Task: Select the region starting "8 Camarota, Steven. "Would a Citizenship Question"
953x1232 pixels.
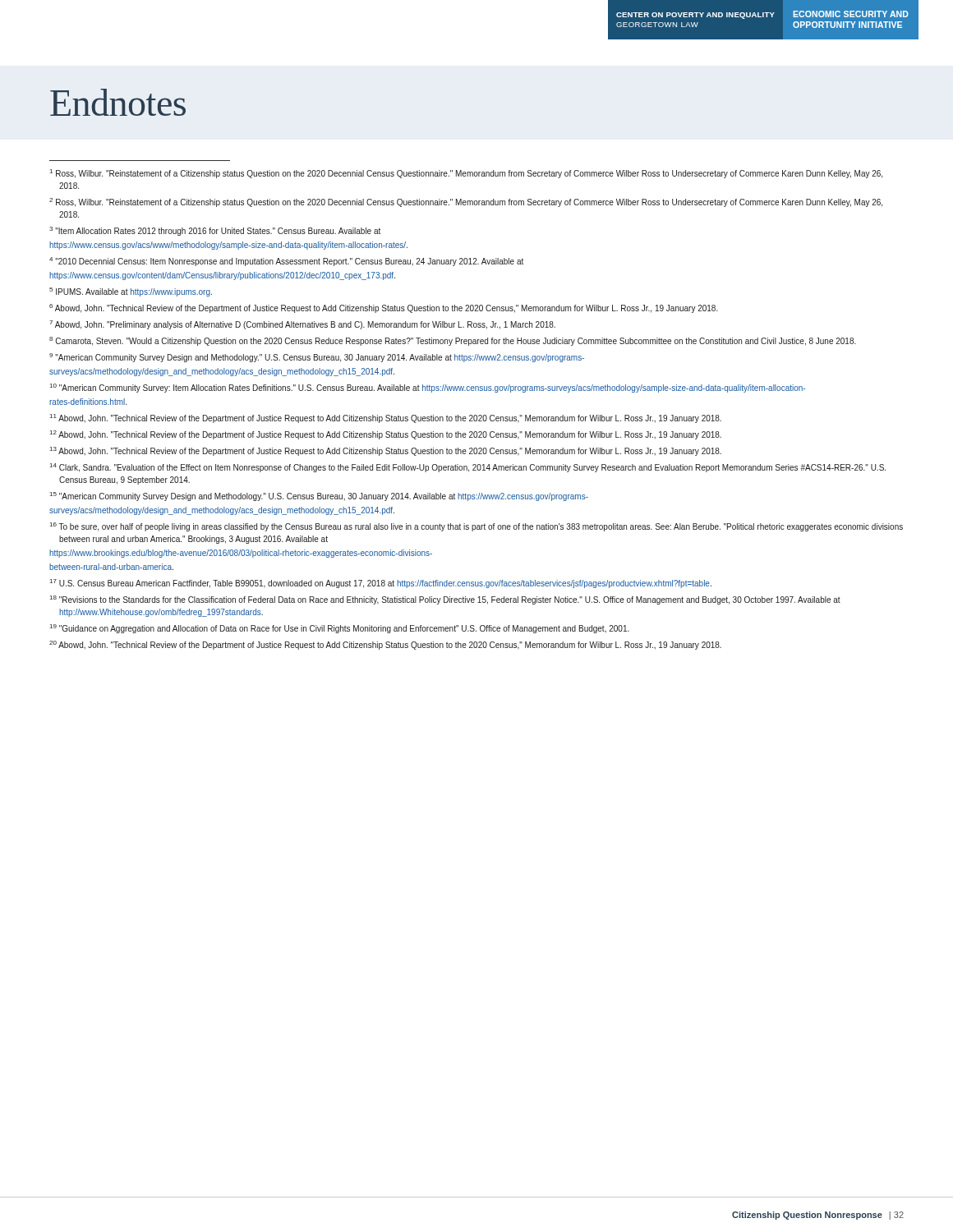Action: point(476,341)
